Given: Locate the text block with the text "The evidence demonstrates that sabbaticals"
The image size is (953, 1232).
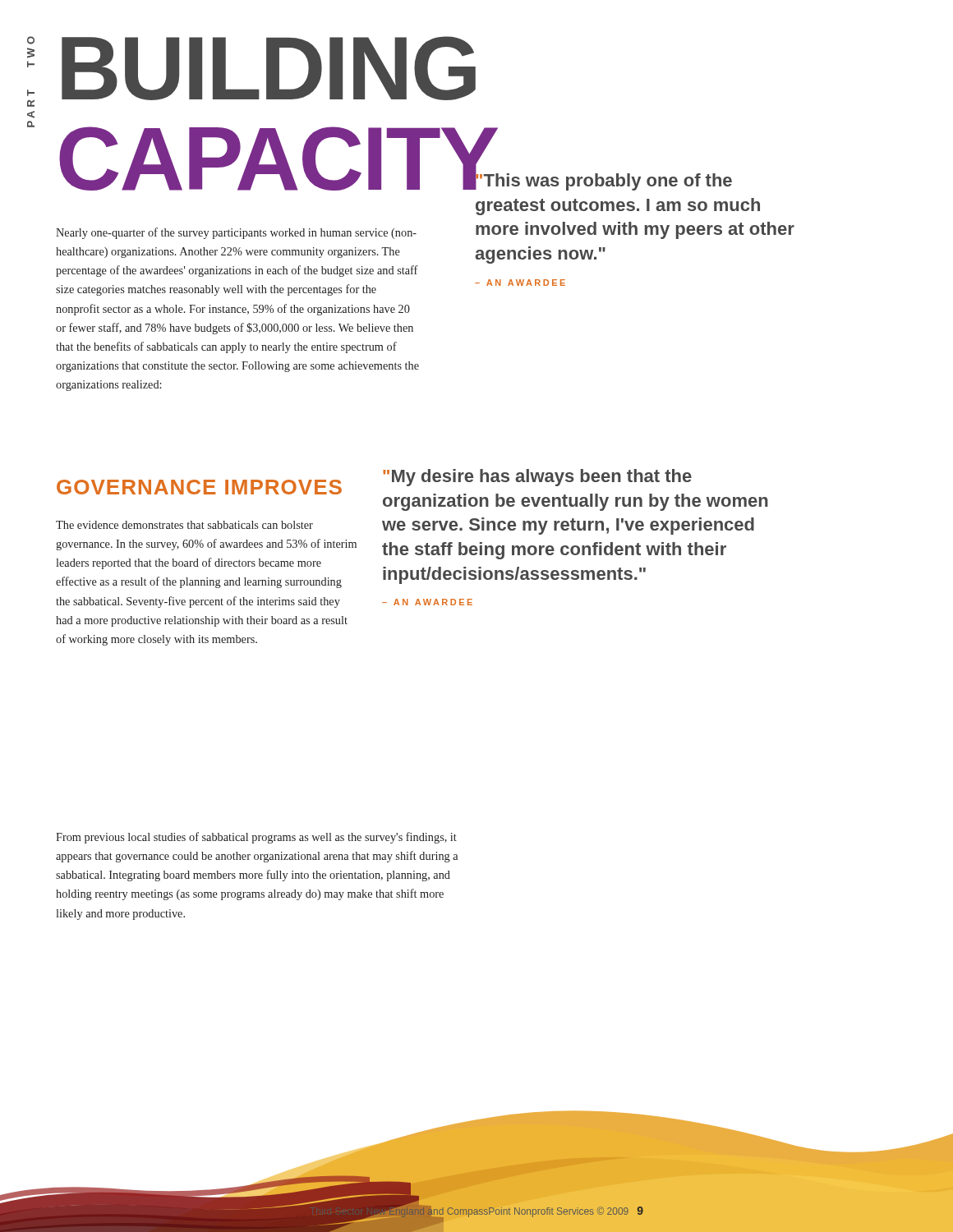Looking at the screenshot, I should point(206,582).
